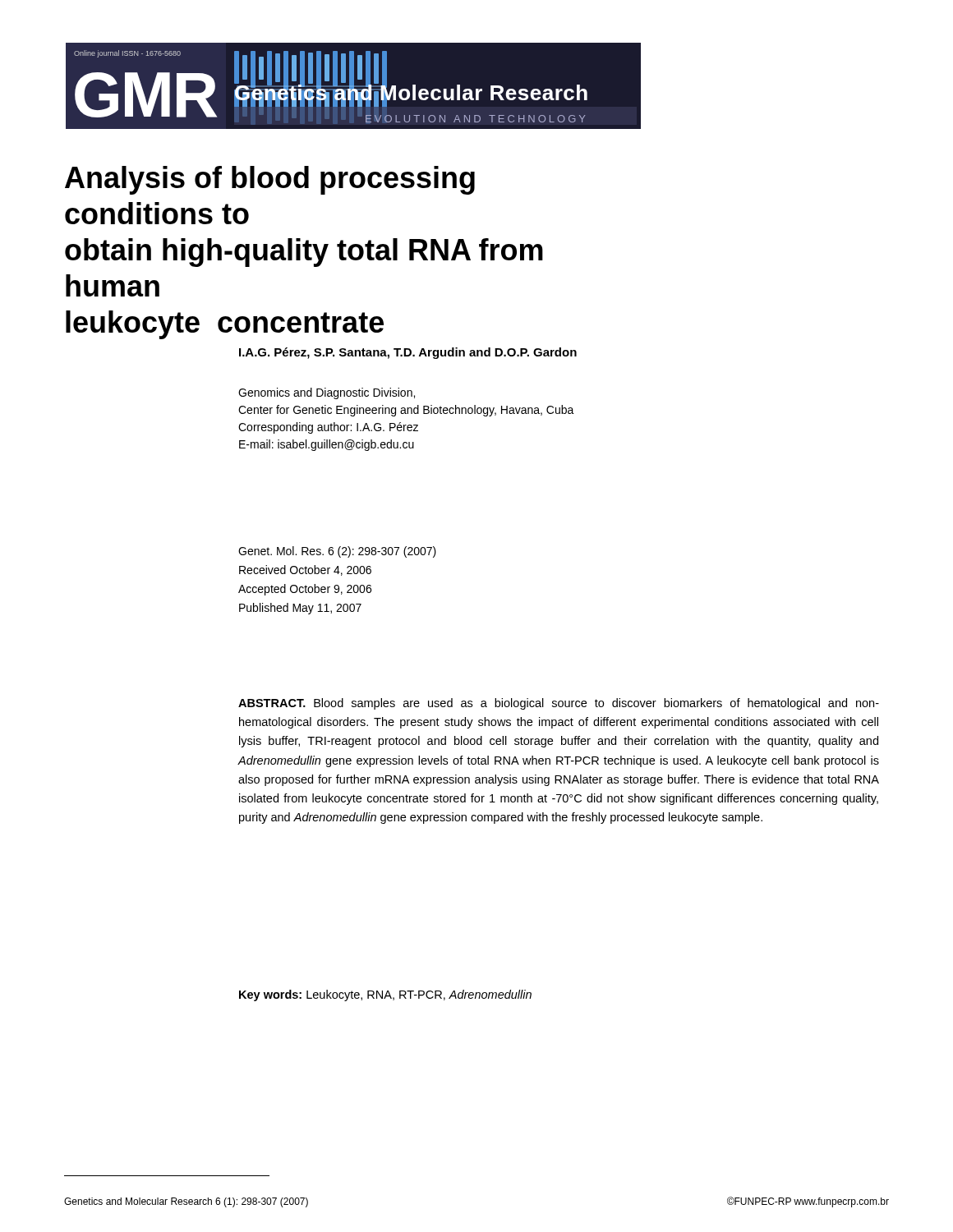The width and height of the screenshot is (953, 1232).
Task: Navigate to the element starting "ABSTRACT. Blood samples are"
Action: (x=559, y=761)
